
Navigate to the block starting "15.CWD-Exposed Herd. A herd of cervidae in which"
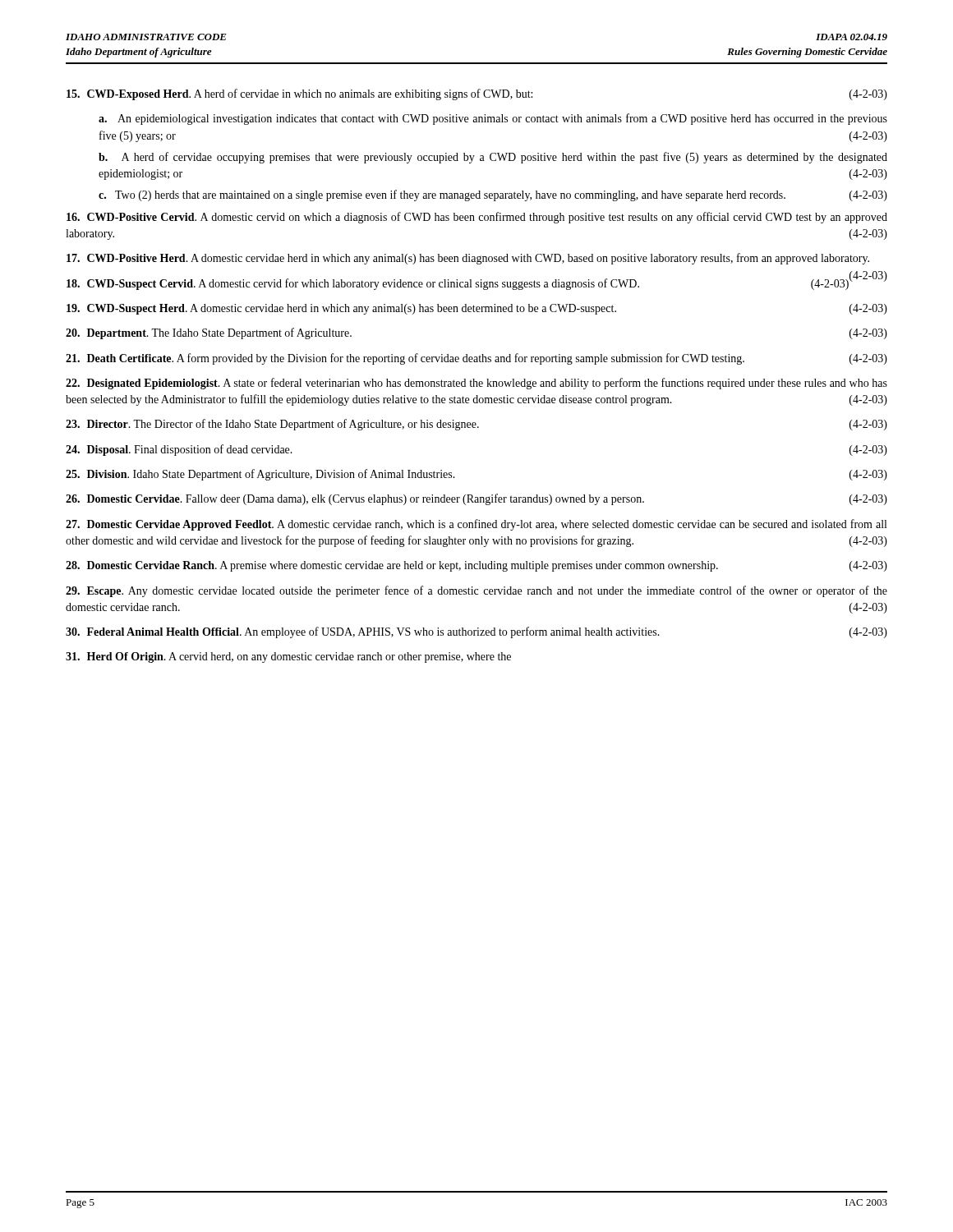click(476, 95)
